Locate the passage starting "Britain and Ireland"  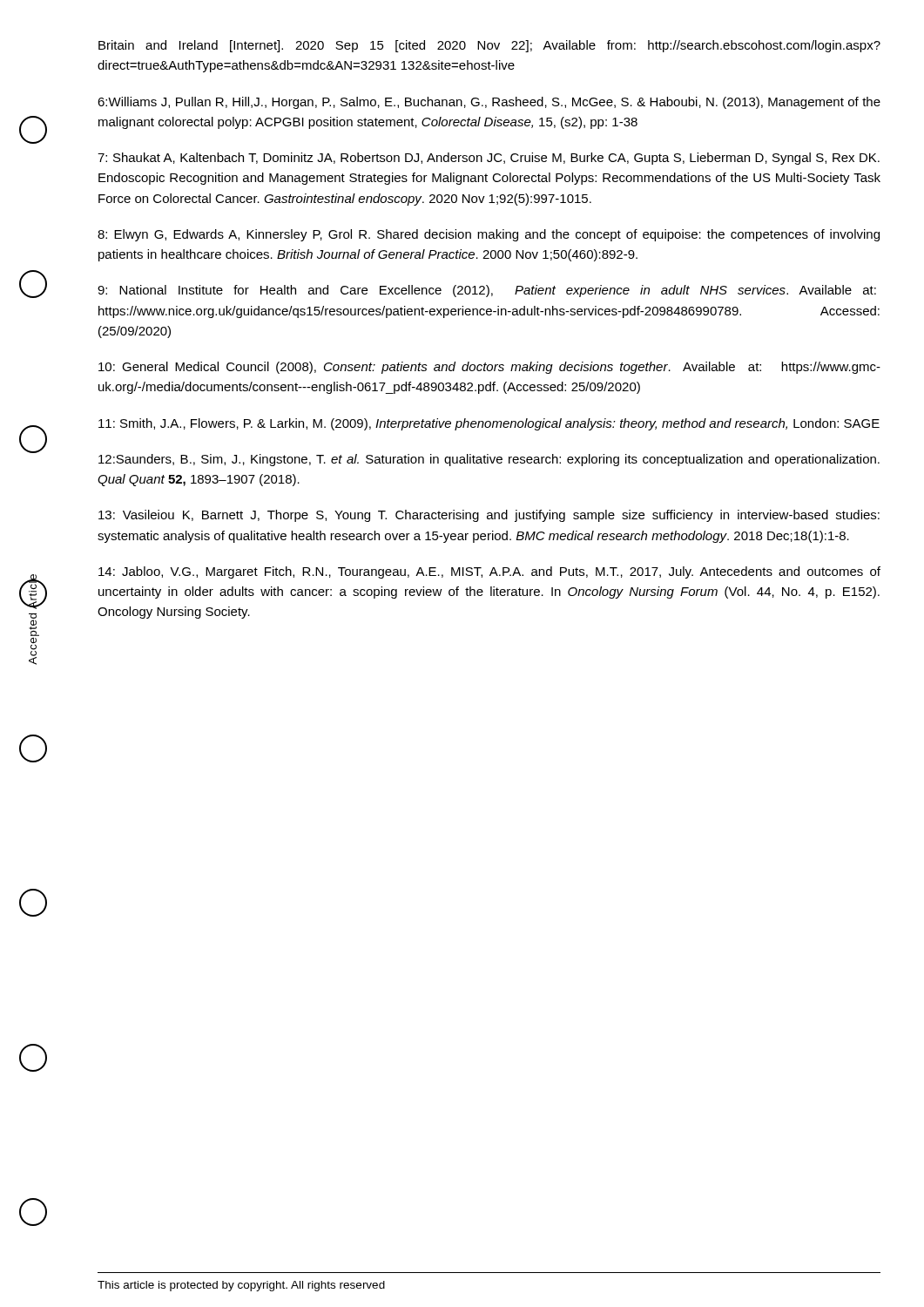pyautogui.click(x=489, y=55)
